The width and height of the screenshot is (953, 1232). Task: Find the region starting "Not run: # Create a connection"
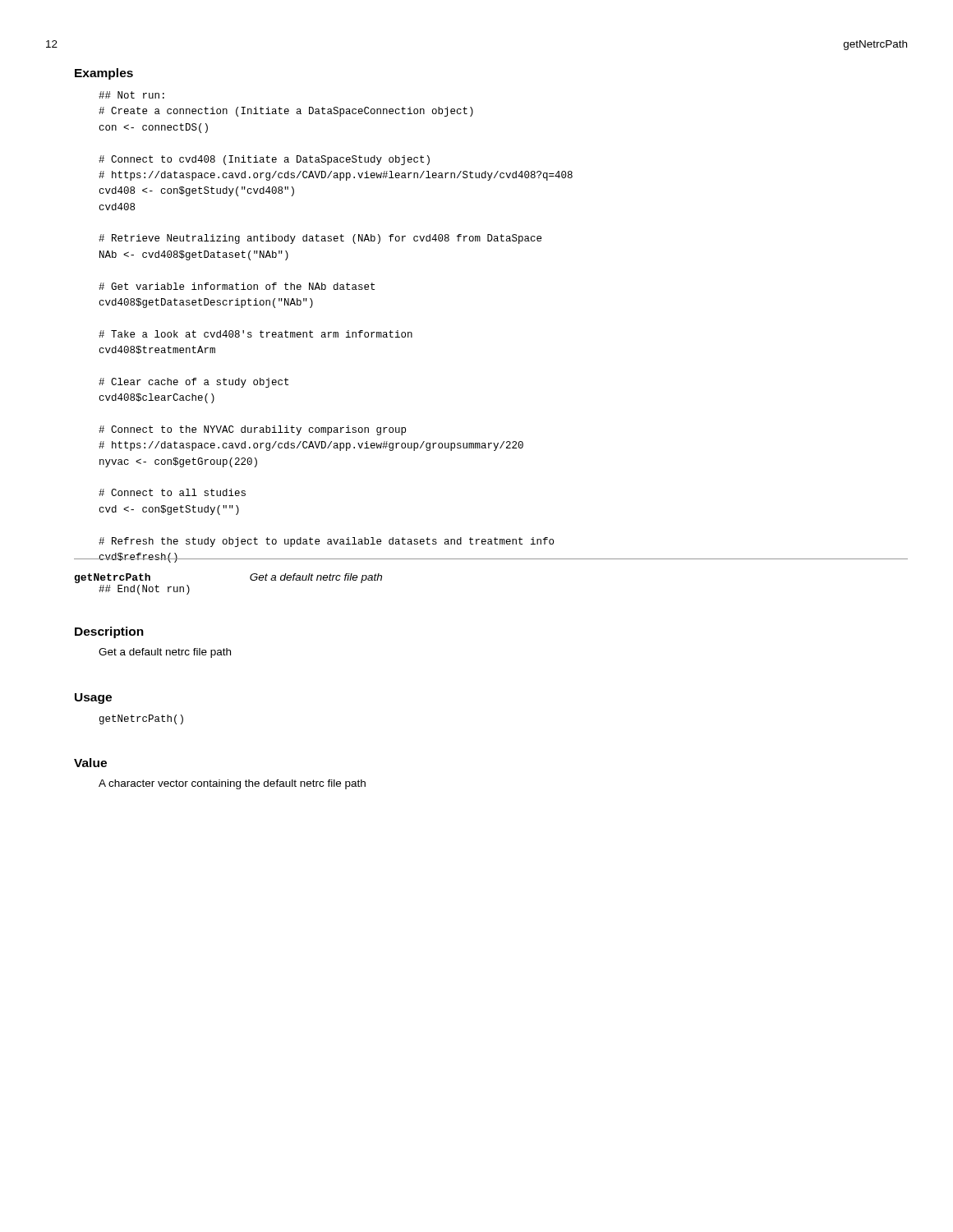pyautogui.click(x=131, y=95)
